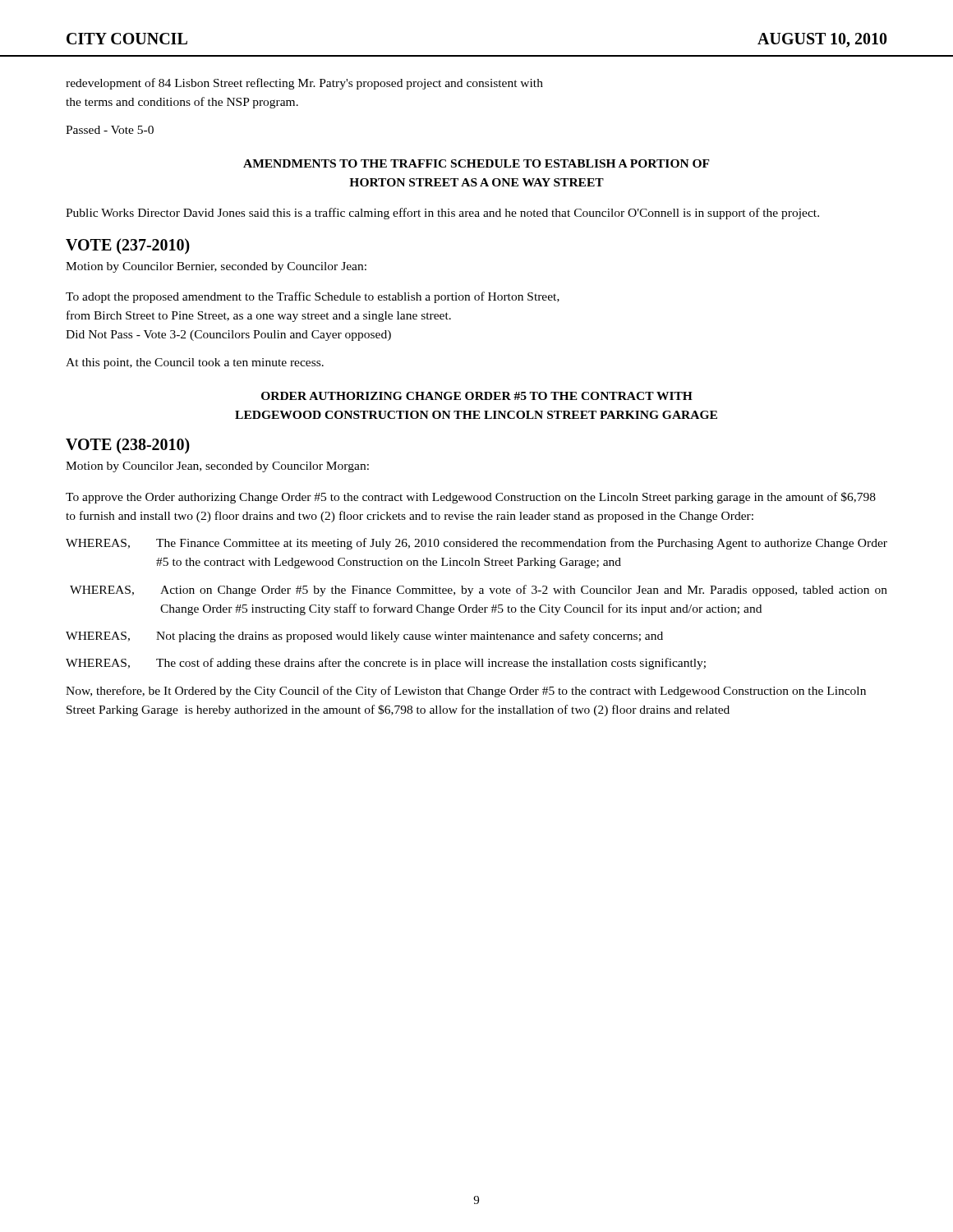The image size is (953, 1232).
Task: Navigate to the passage starting "WHEREAS, The Finance"
Action: 476,552
